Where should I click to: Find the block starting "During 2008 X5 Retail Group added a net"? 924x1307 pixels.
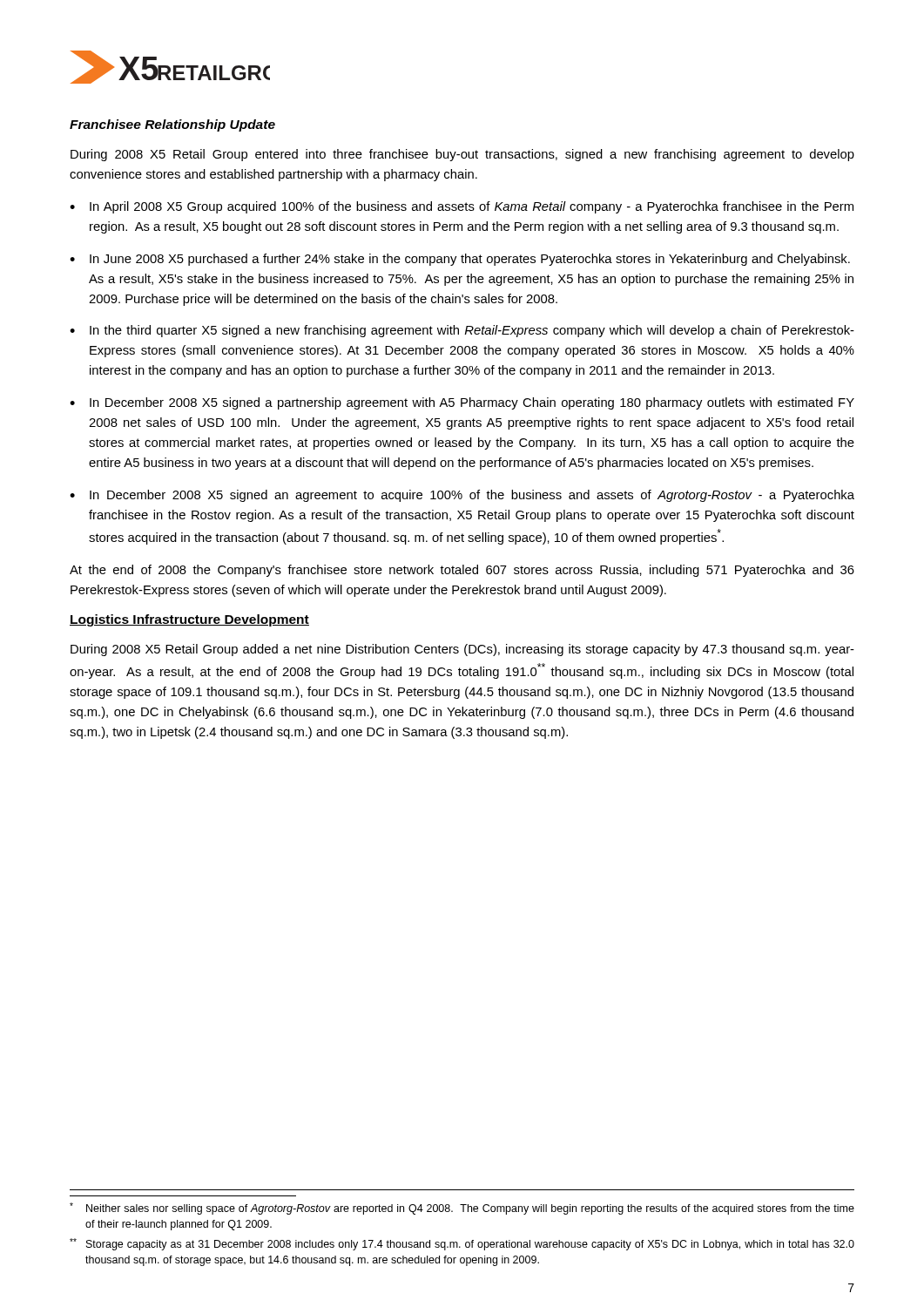pyautogui.click(x=462, y=691)
